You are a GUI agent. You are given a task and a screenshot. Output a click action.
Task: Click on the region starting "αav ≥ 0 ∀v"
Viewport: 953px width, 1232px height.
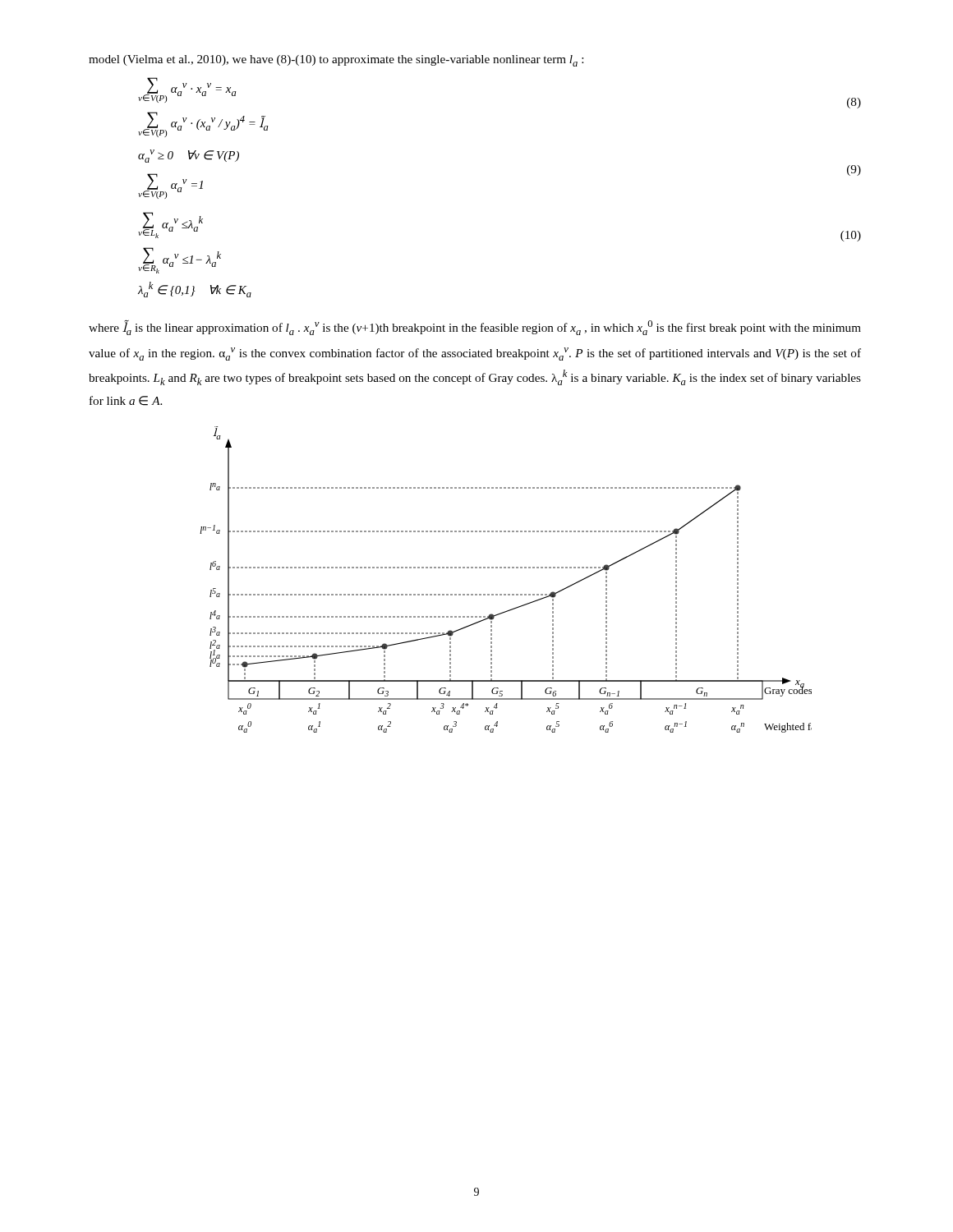(x=189, y=156)
